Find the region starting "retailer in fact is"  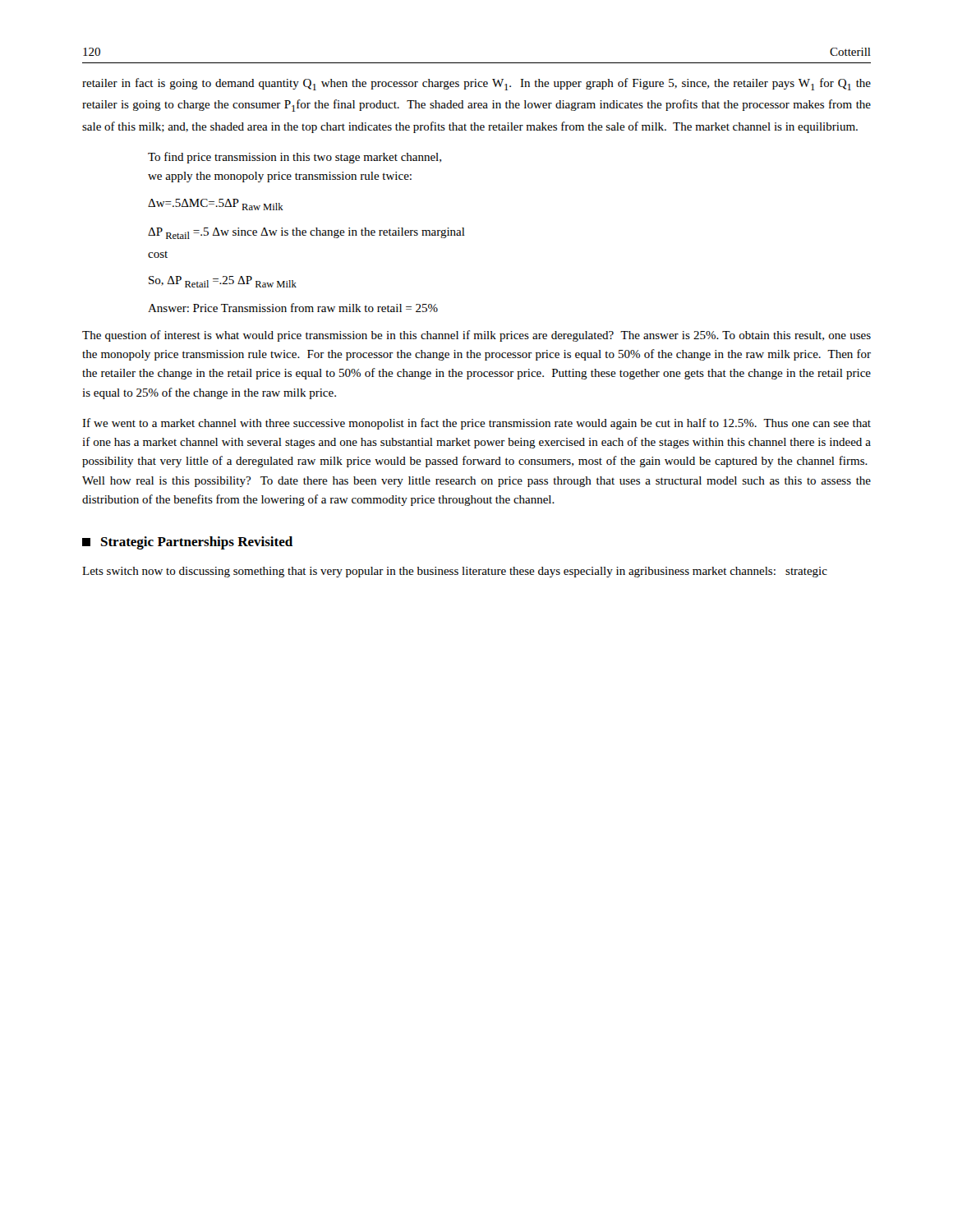tap(476, 105)
